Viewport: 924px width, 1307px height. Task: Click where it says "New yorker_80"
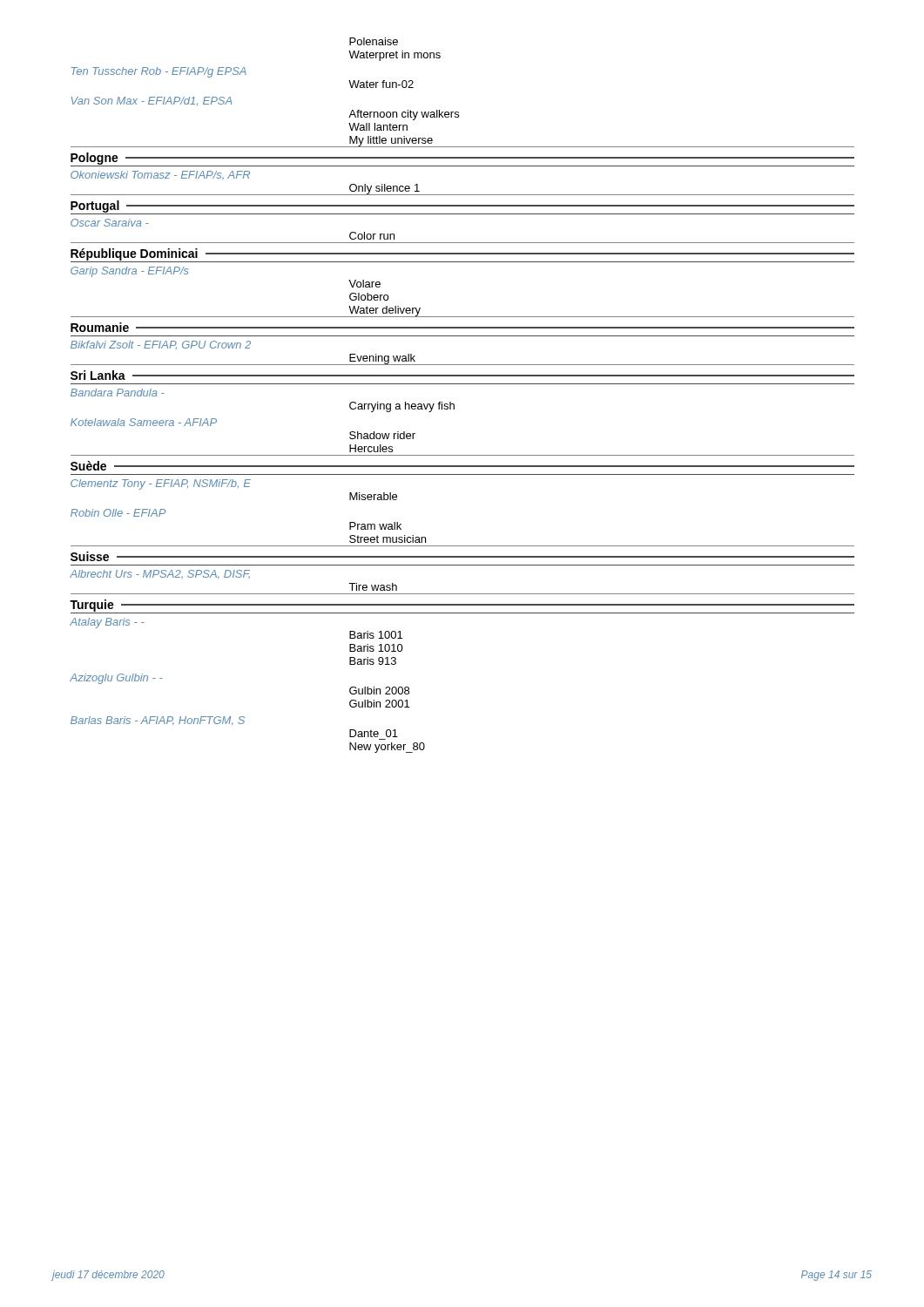click(x=387, y=746)
